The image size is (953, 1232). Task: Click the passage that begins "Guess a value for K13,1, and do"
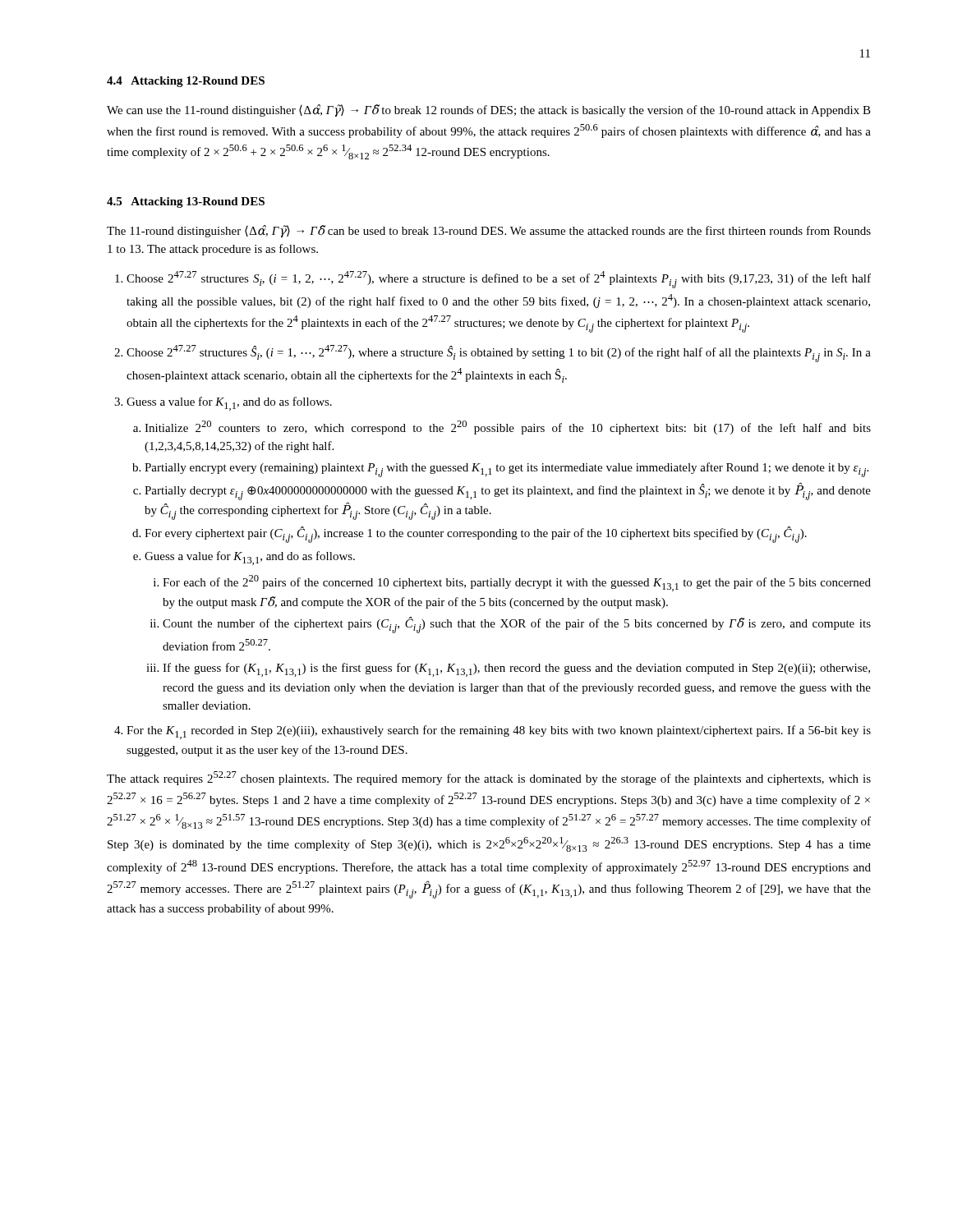(508, 632)
